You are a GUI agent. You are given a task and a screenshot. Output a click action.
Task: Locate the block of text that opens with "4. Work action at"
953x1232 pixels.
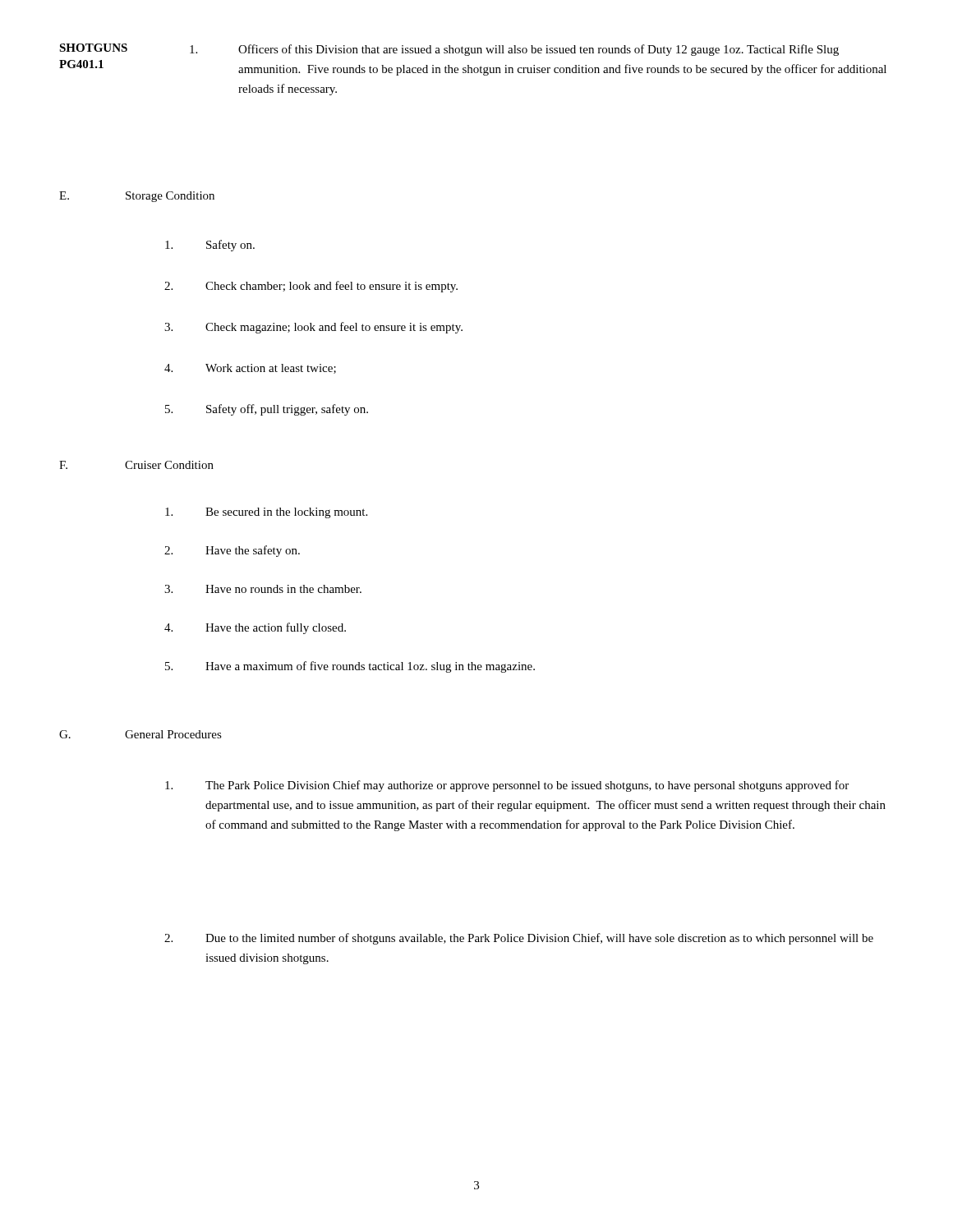click(x=250, y=368)
